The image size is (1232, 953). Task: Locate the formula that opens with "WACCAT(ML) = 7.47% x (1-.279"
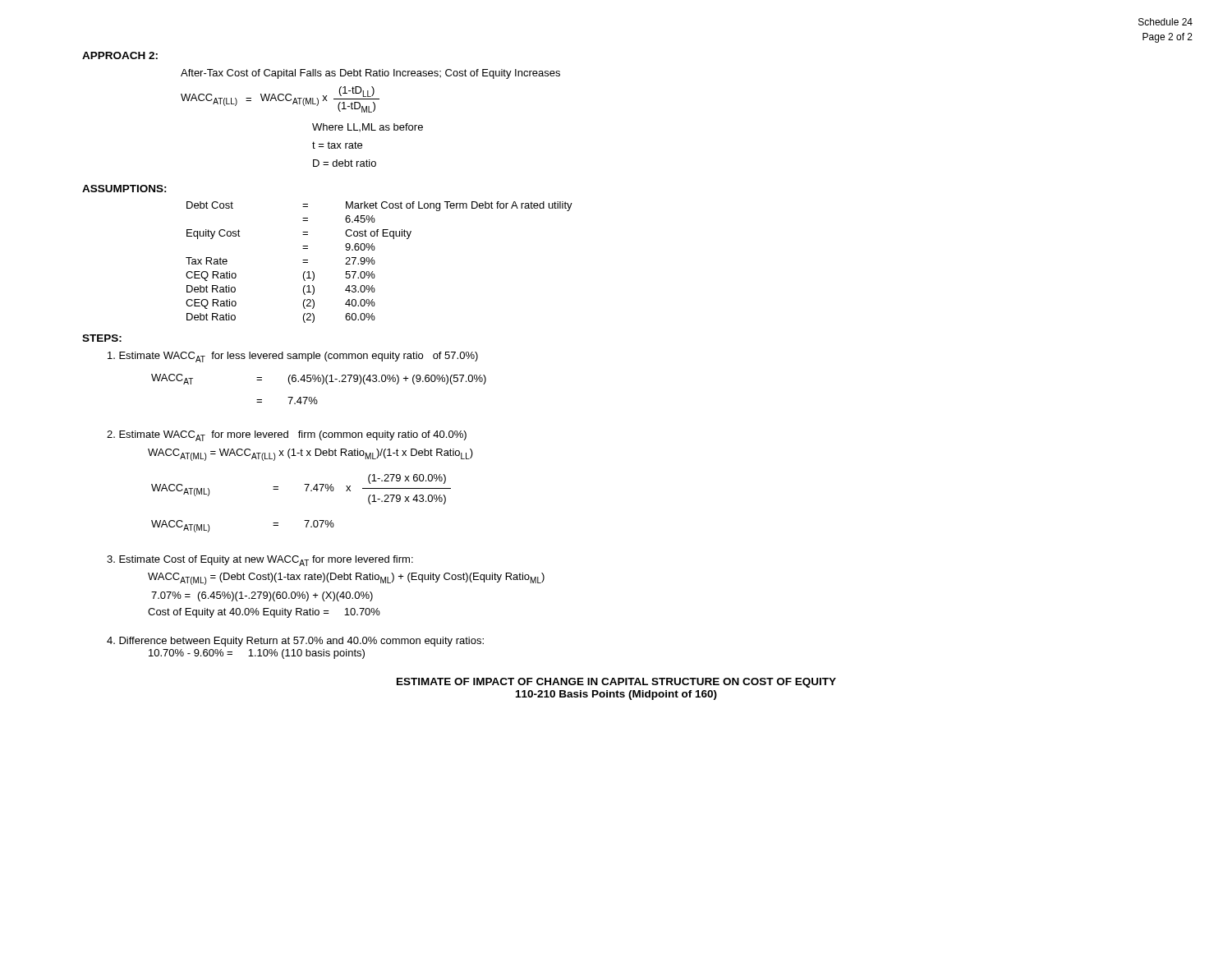point(301,489)
